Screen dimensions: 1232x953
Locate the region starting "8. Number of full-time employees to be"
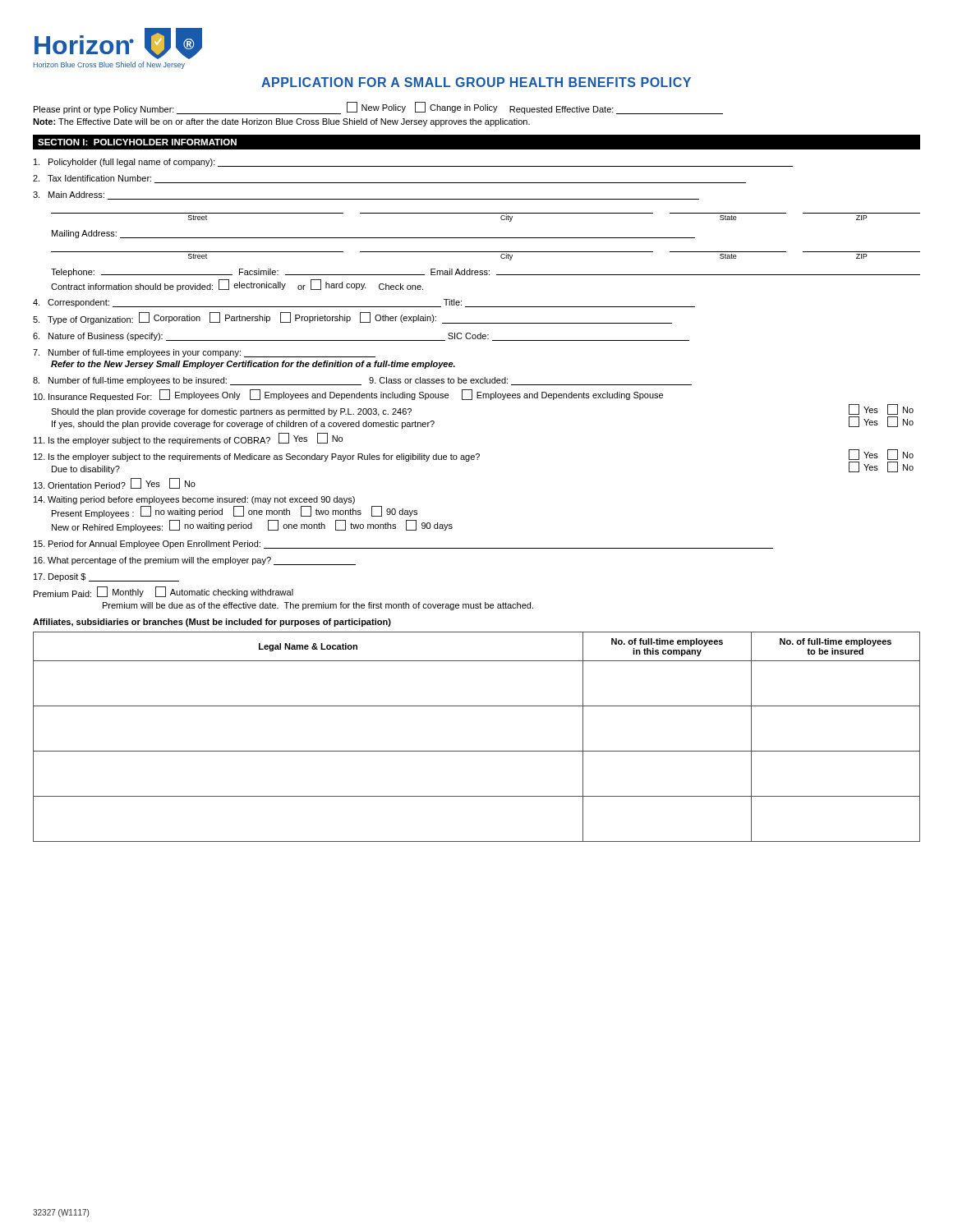coord(362,379)
